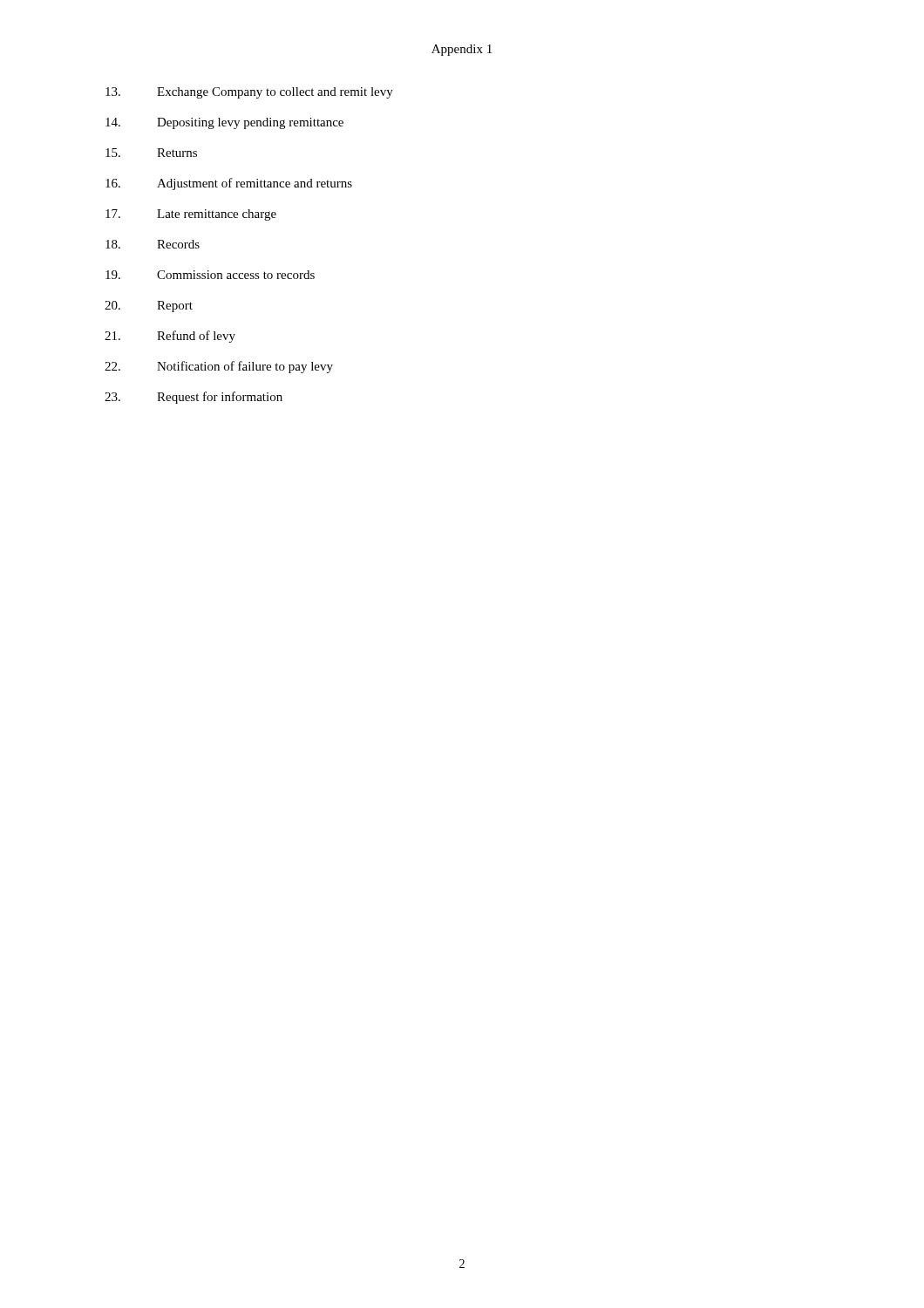Navigate to the block starting "21. Refund of levy"

(x=170, y=336)
